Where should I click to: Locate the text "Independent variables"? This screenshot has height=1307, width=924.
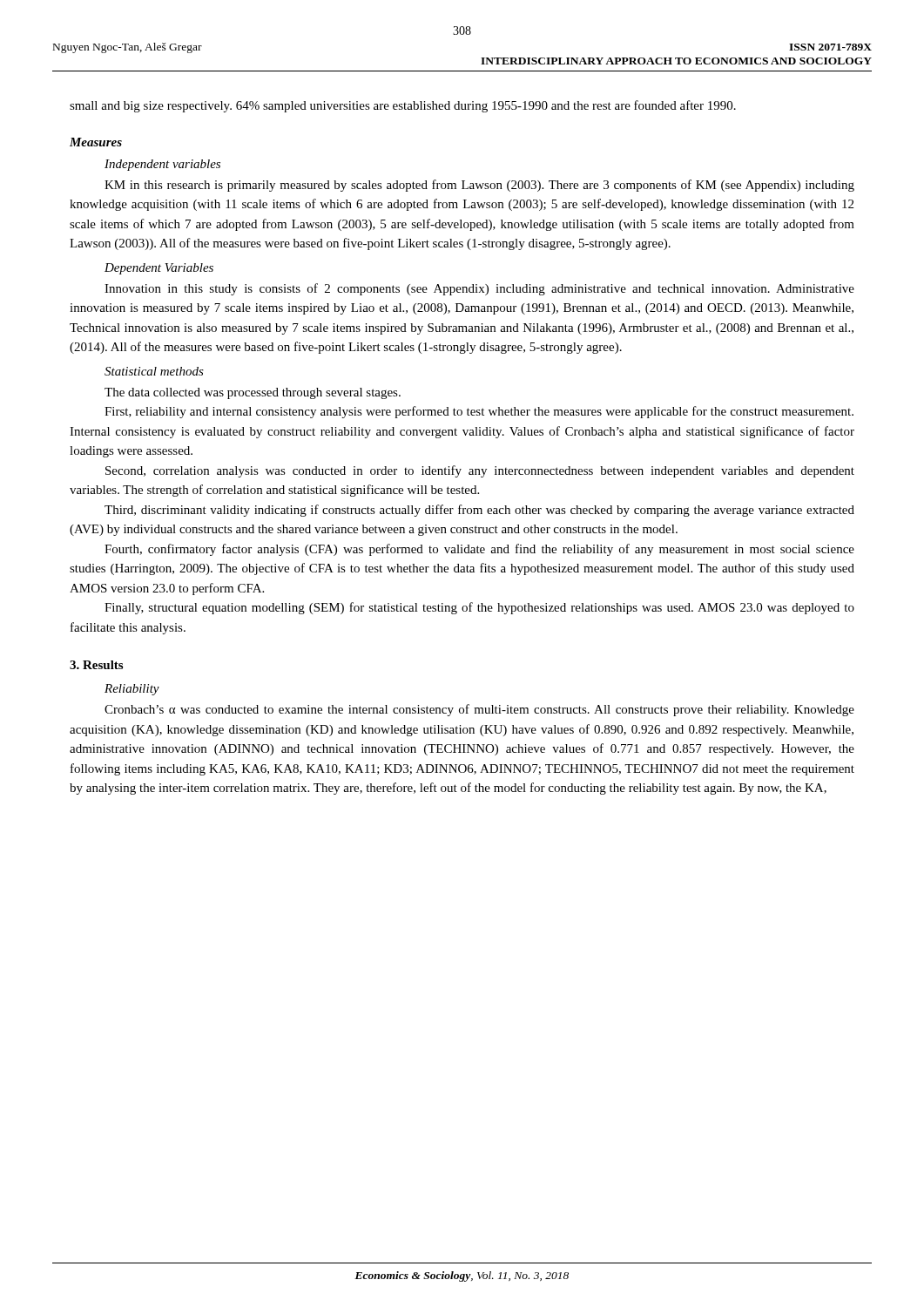point(163,163)
